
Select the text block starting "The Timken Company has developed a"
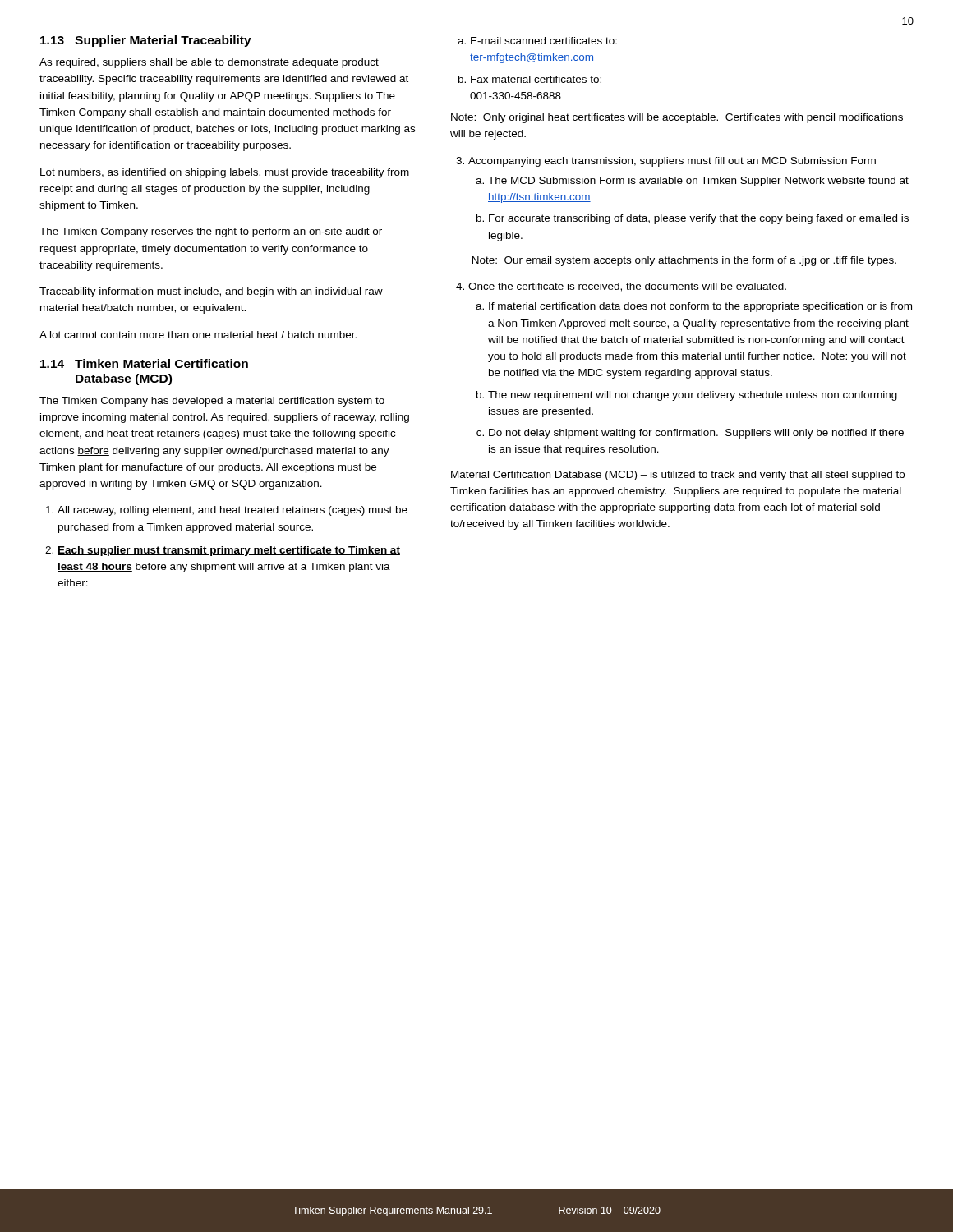tap(225, 442)
